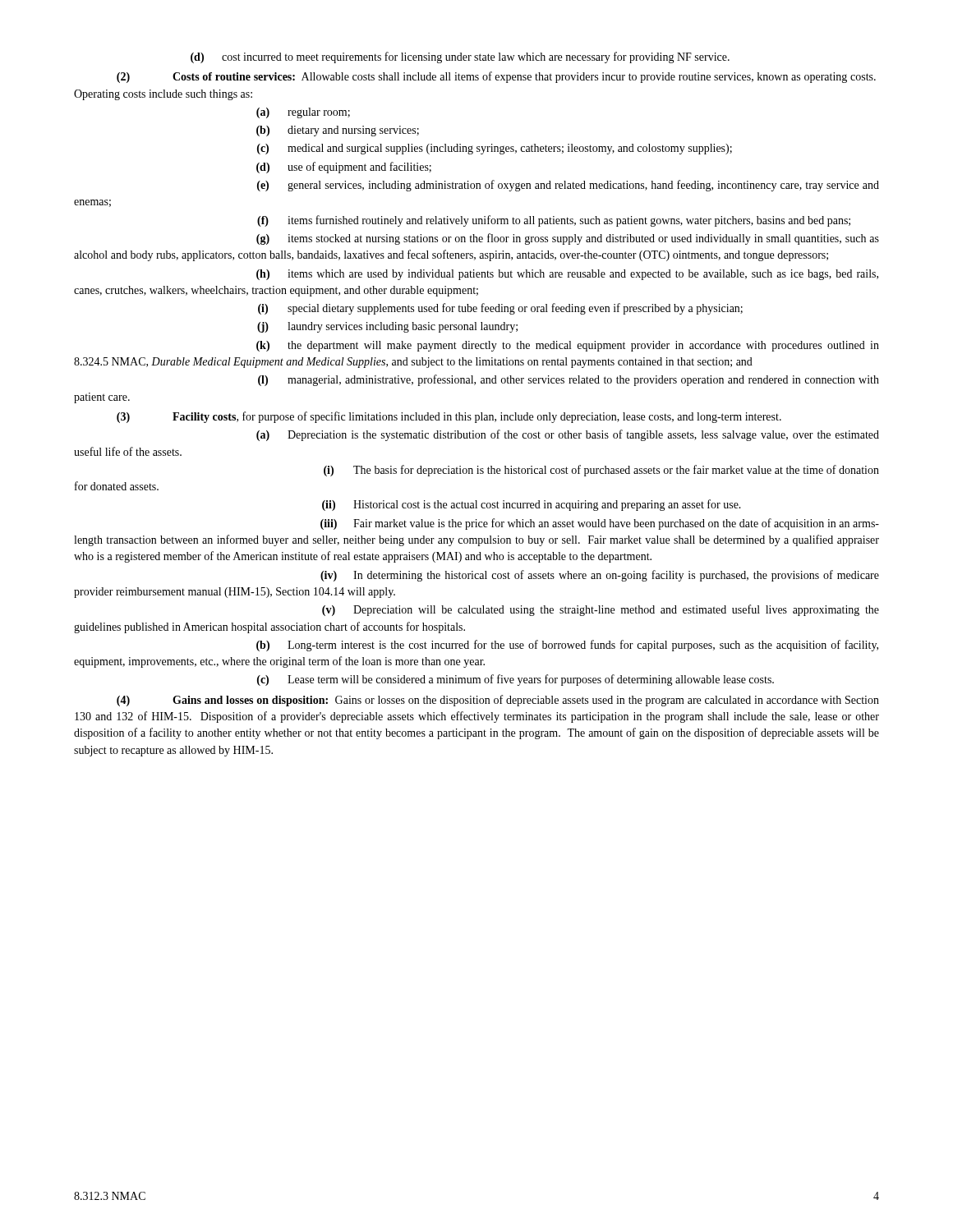Point to the text starting "(v)Depreciation will be calculated"
Image resolution: width=953 pixels, height=1232 pixels.
coord(476,619)
